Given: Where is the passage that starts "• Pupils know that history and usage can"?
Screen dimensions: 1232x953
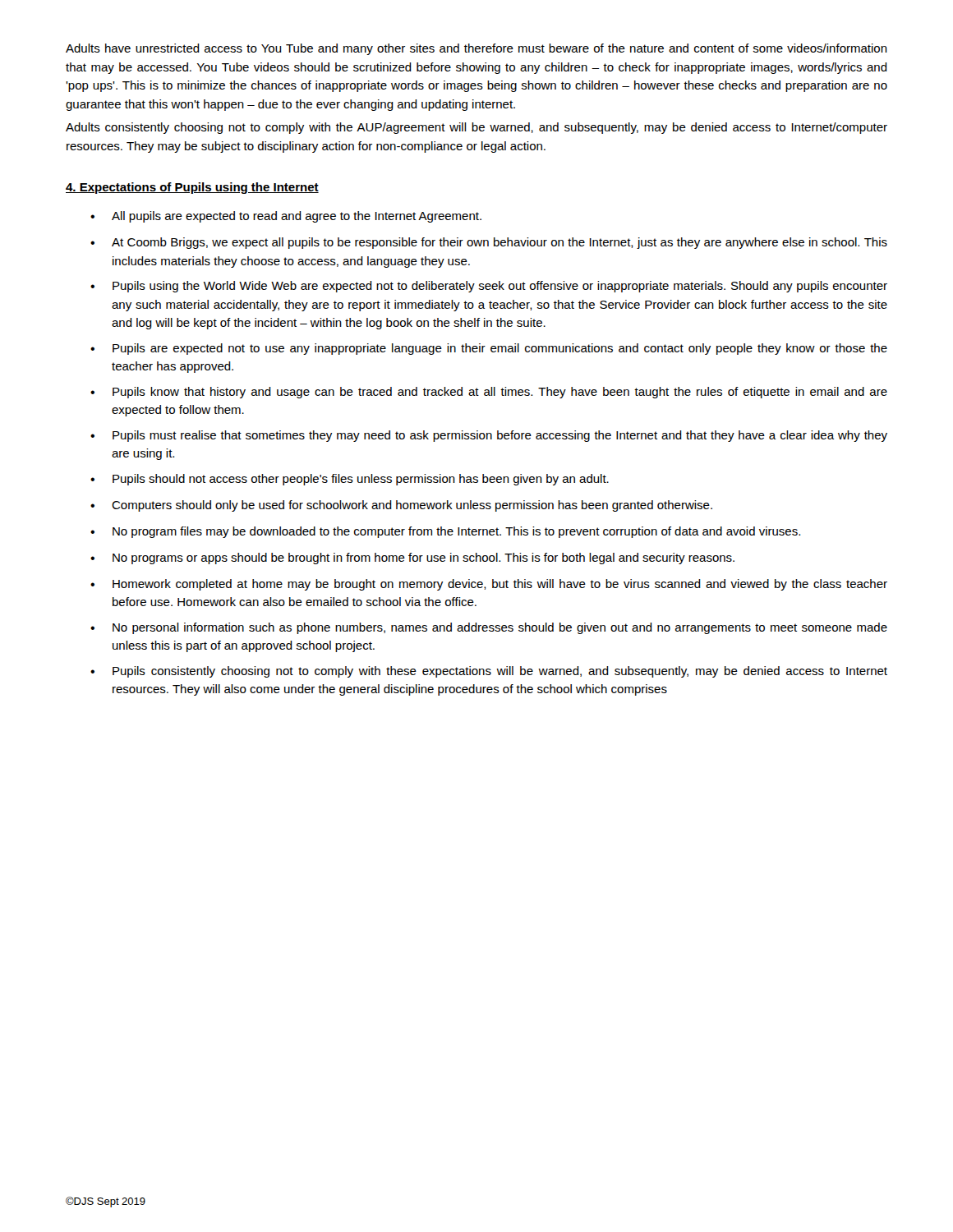Looking at the screenshot, I should tap(489, 401).
